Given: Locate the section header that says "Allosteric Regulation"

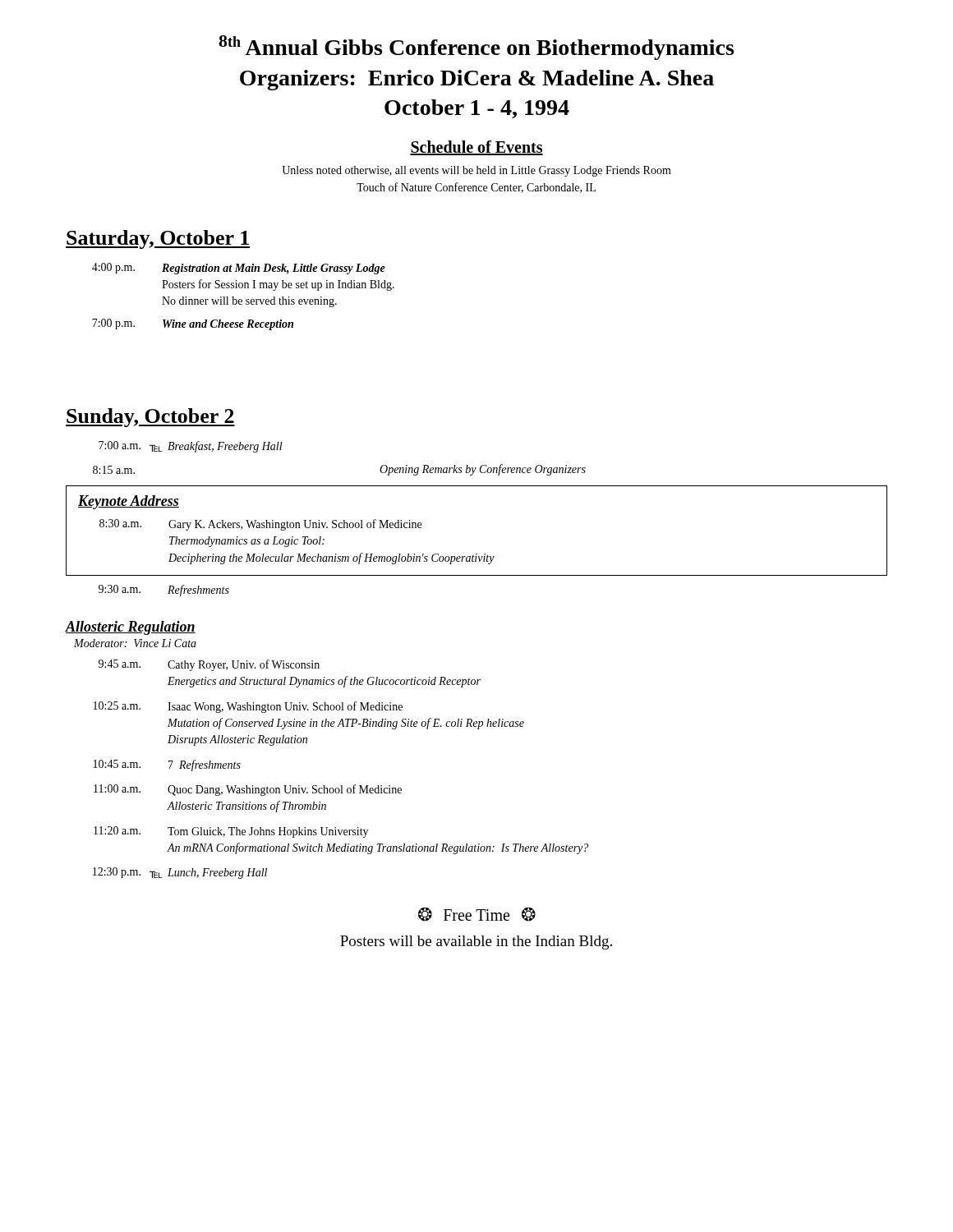Looking at the screenshot, I should coord(130,627).
